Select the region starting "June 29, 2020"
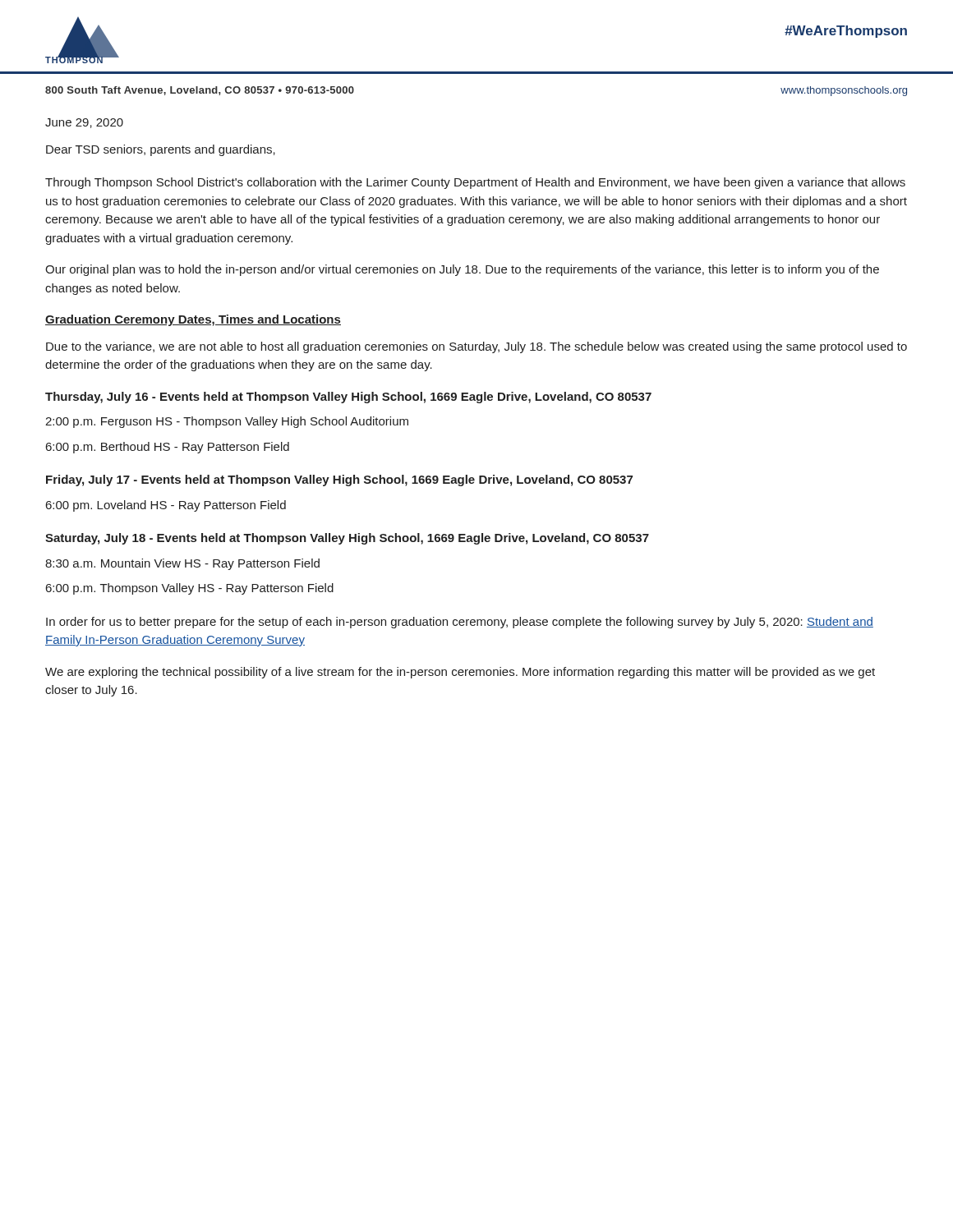953x1232 pixels. tap(84, 122)
